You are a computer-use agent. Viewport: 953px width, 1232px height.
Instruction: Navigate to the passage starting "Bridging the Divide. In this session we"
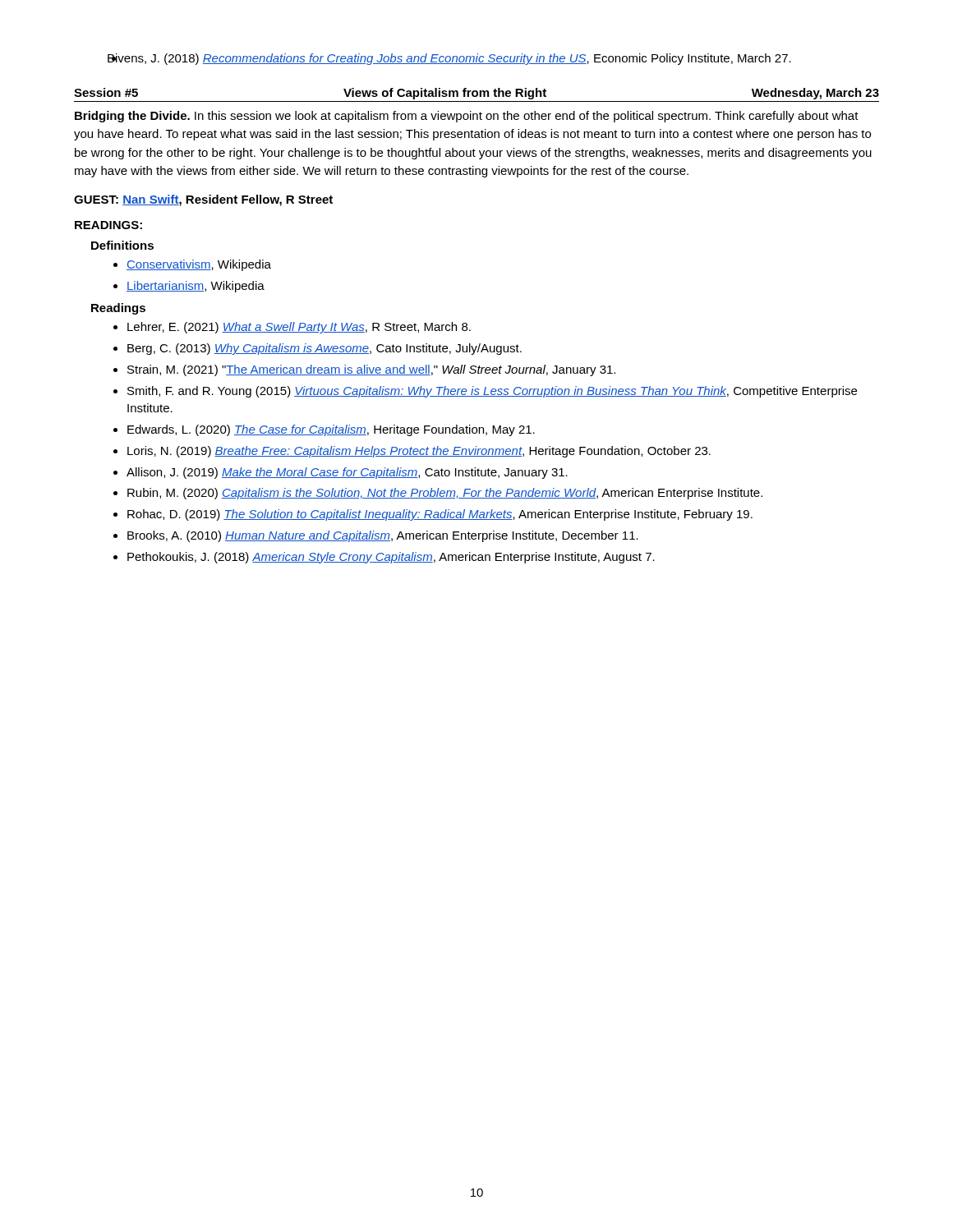(x=473, y=143)
